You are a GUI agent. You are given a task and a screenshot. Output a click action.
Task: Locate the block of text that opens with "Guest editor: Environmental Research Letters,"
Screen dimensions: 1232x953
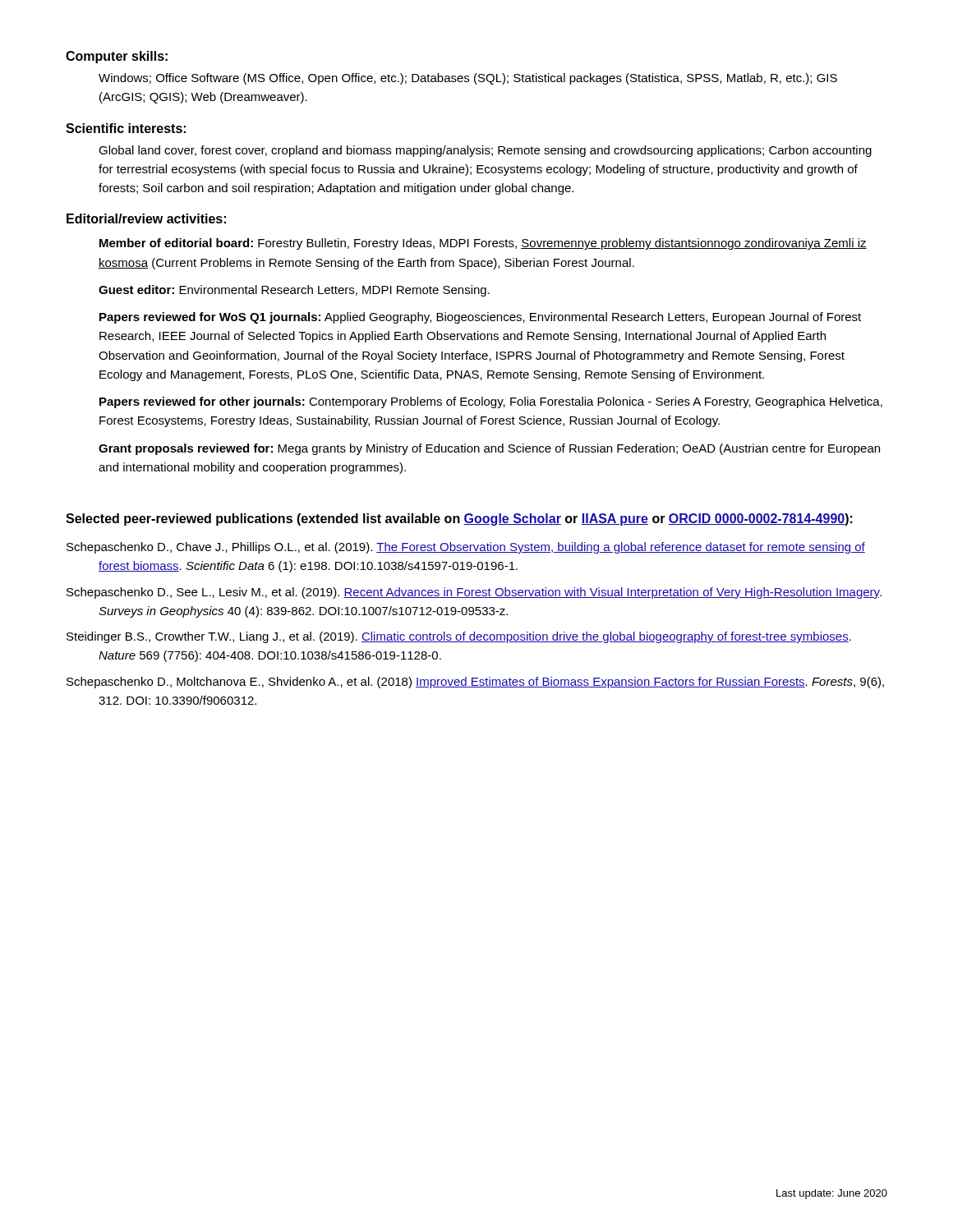pyautogui.click(x=294, y=289)
